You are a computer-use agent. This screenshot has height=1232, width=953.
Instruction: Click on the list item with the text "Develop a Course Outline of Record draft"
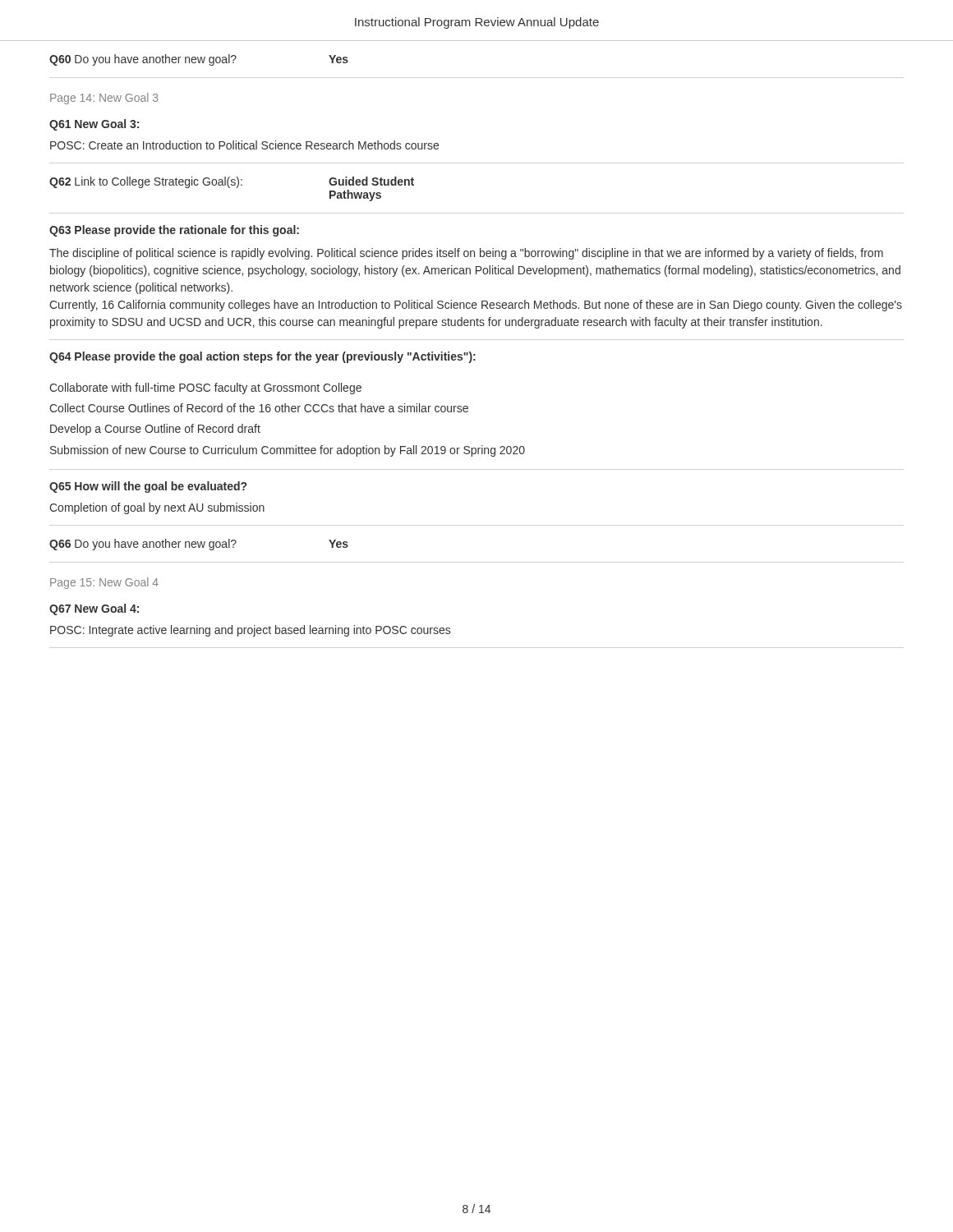(x=155, y=429)
